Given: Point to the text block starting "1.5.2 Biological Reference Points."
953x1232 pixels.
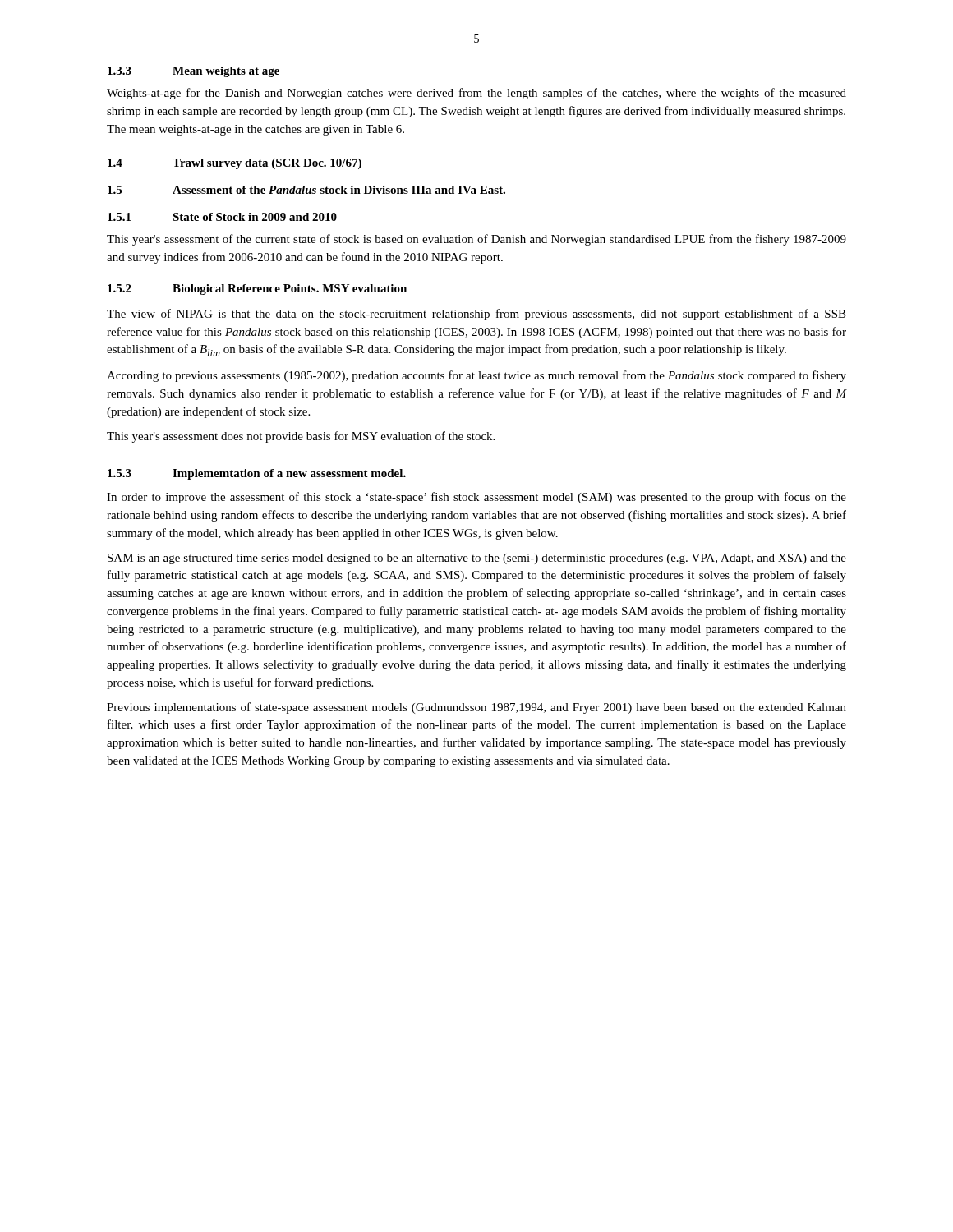Looking at the screenshot, I should [x=257, y=288].
